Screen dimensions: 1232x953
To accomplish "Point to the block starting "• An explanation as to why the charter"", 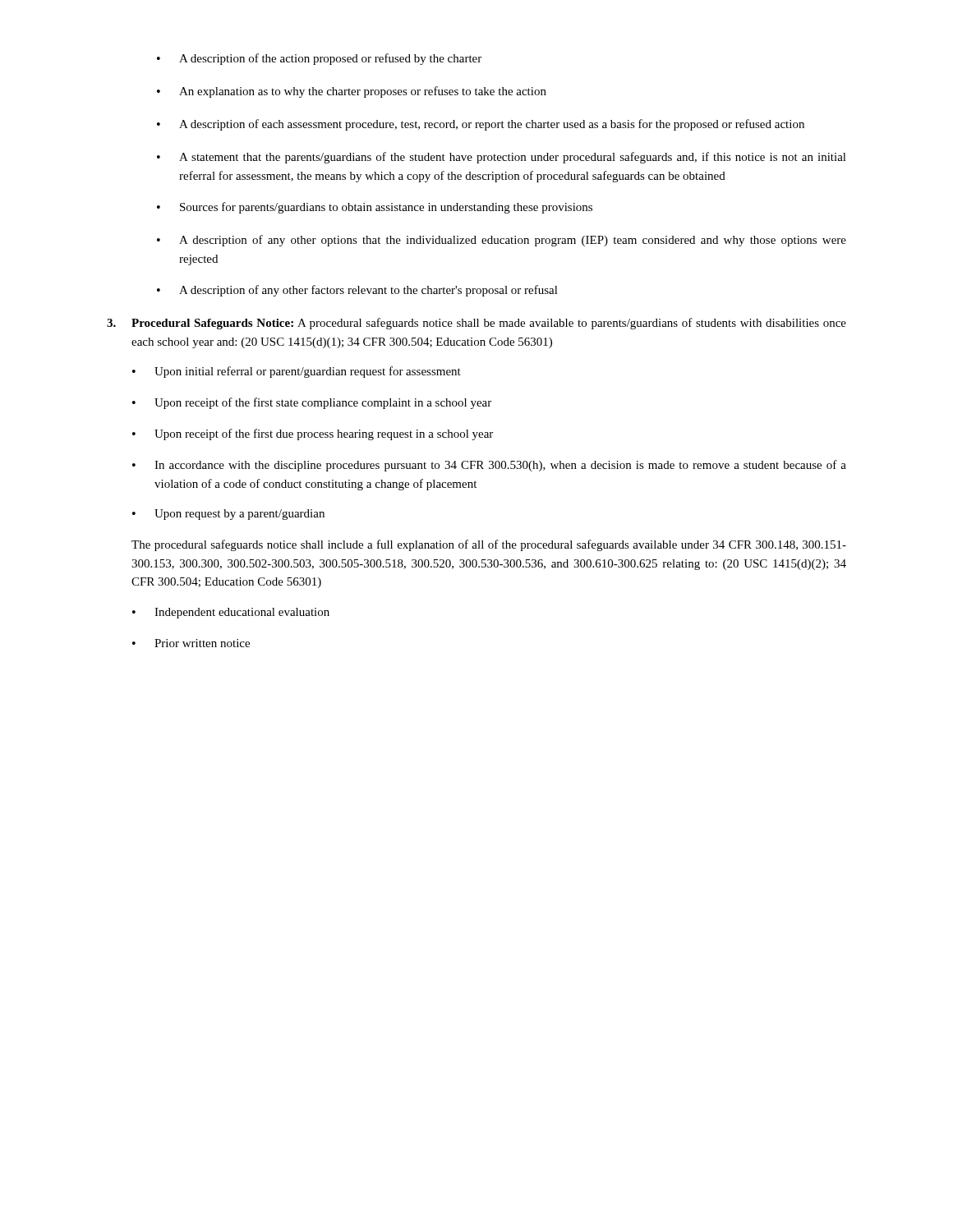I will tap(501, 92).
